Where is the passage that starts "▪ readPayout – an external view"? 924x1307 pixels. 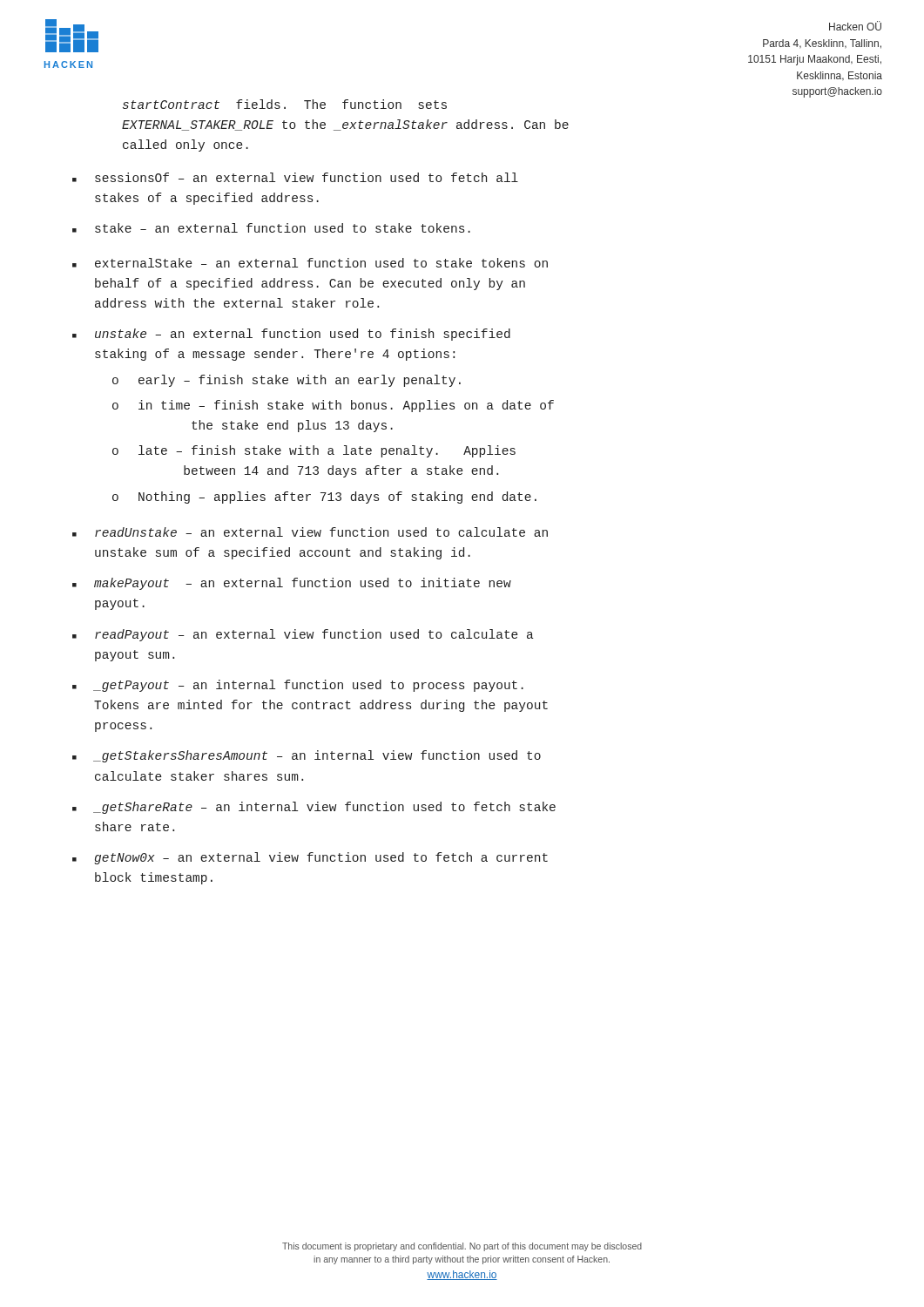click(475, 645)
